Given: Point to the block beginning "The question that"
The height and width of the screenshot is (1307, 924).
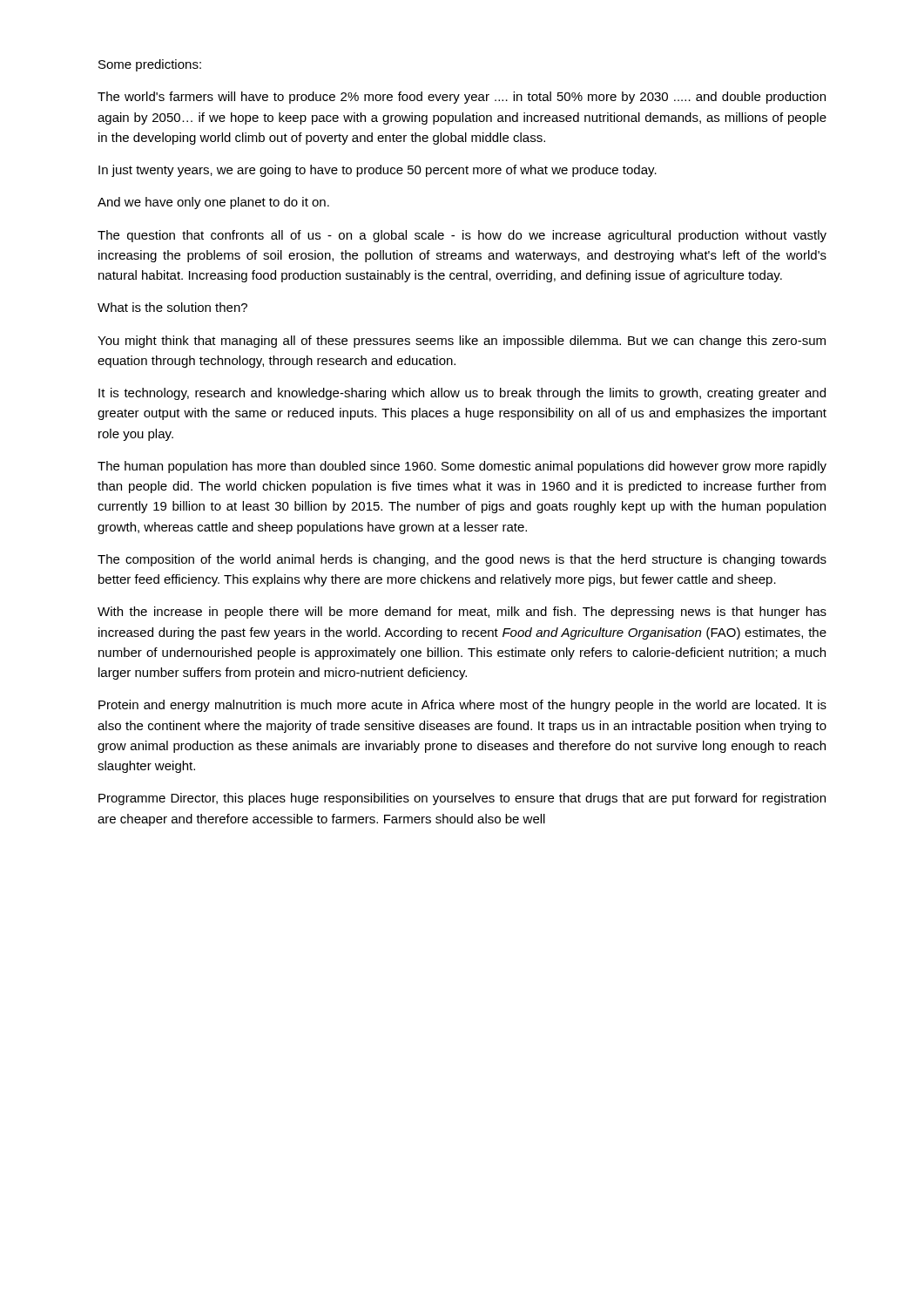Looking at the screenshot, I should coord(462,255).
